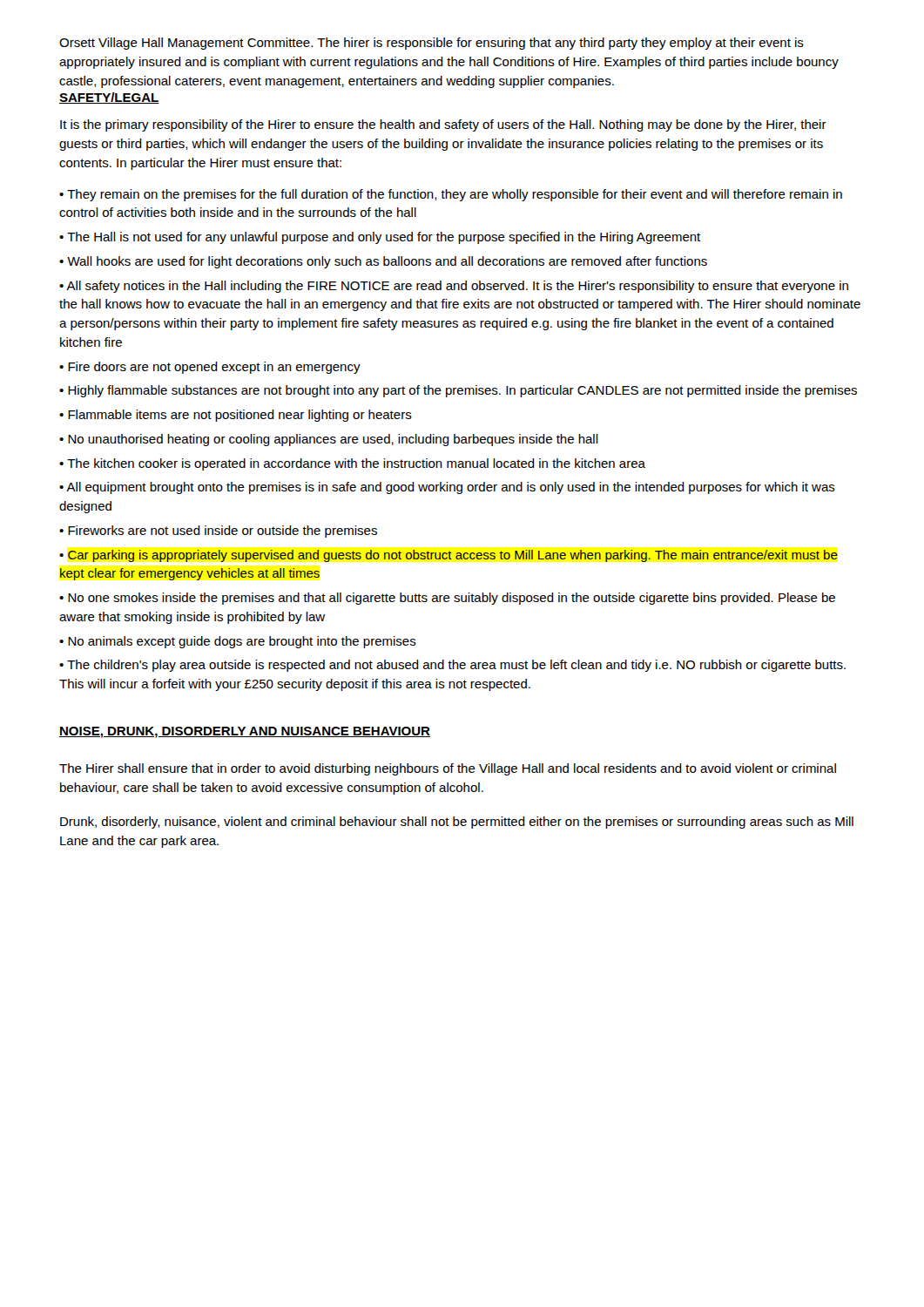Click on the block starting "• All safety notices in the"
Image resolution: width=924 pixels, height=1307 pixels.
(x=460, y=313)
